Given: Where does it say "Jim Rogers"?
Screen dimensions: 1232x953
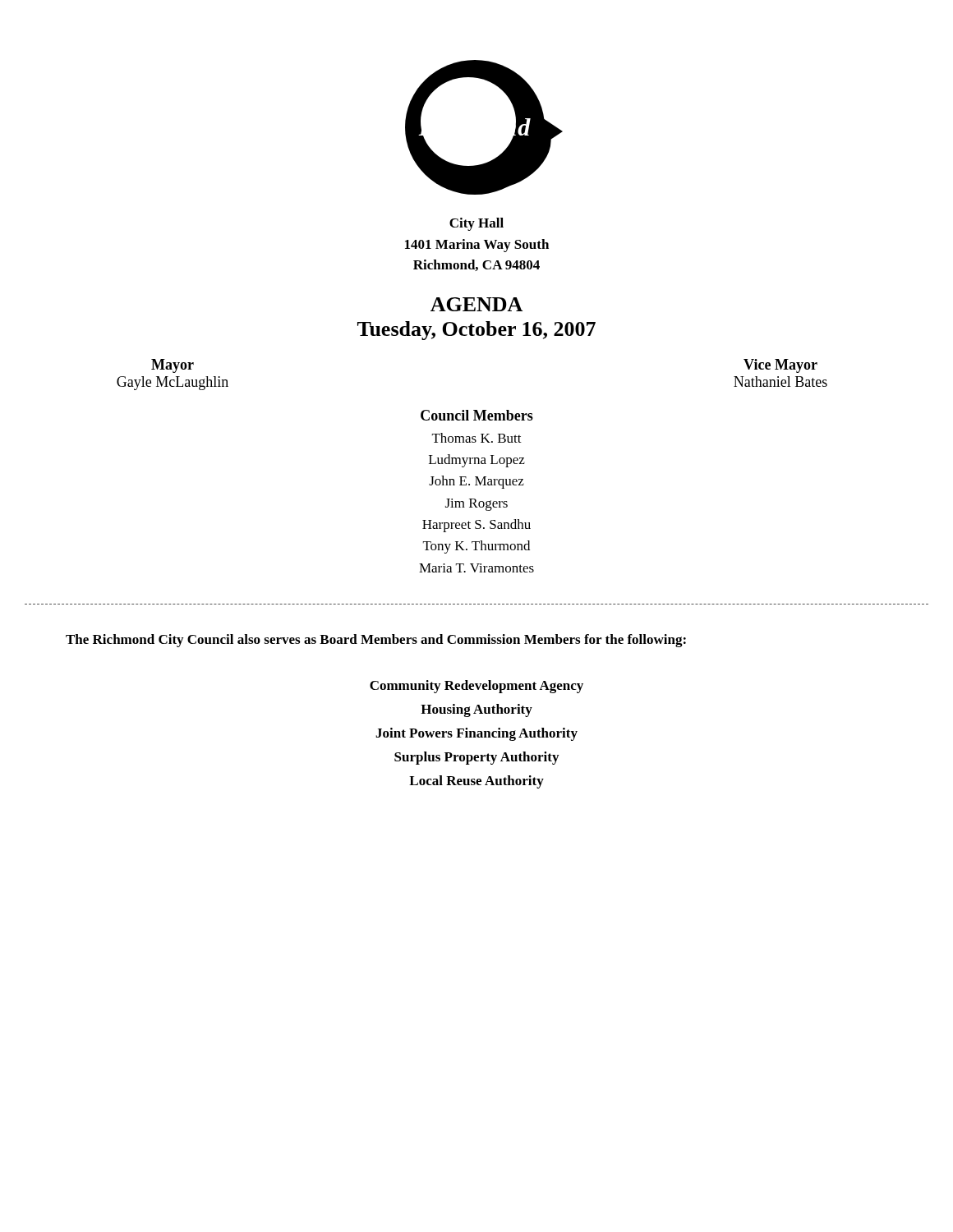Looking at the screenshot, I should point(476,503).
